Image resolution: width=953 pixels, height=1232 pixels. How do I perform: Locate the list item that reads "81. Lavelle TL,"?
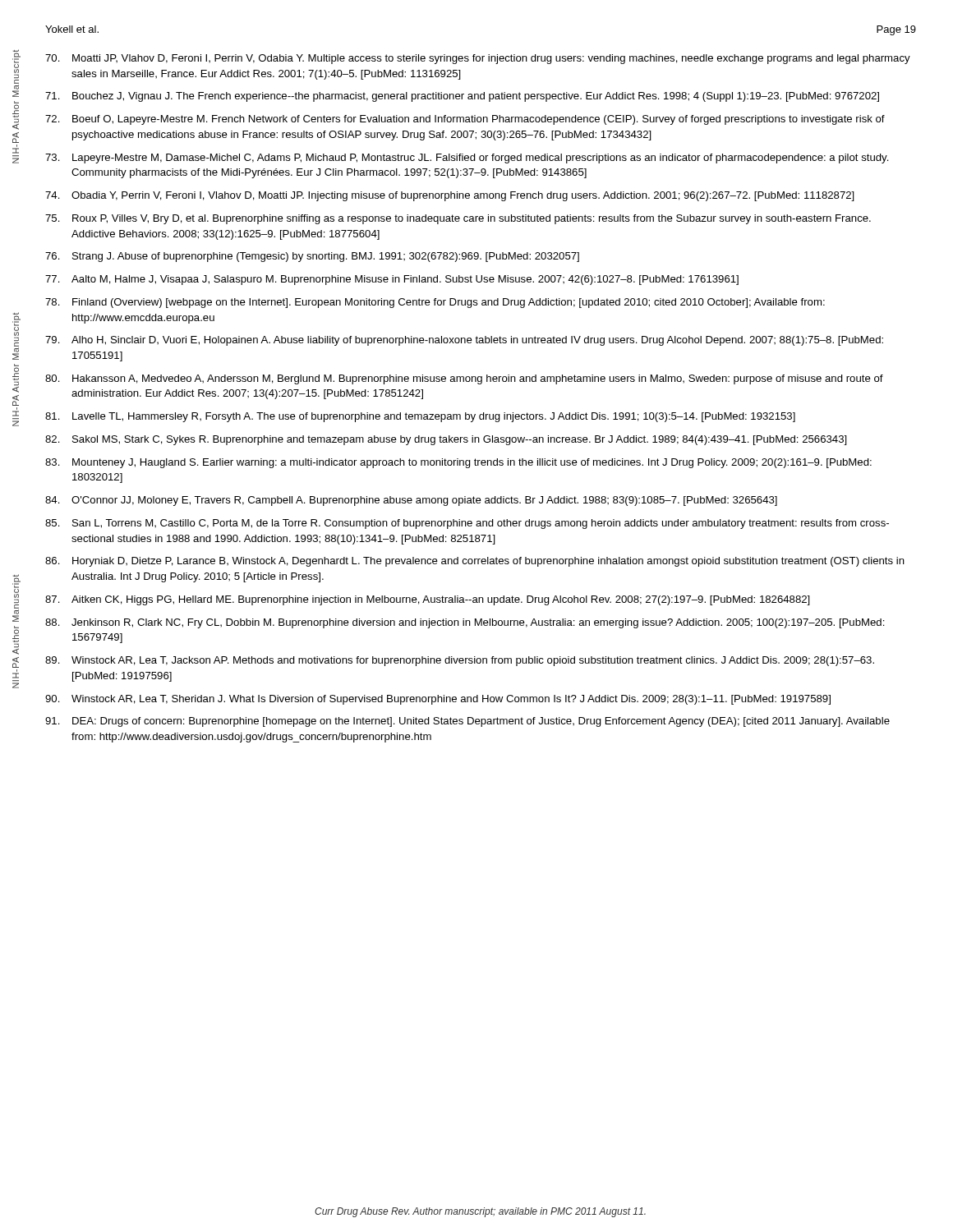pyautogui.click(x=481, y=417)
